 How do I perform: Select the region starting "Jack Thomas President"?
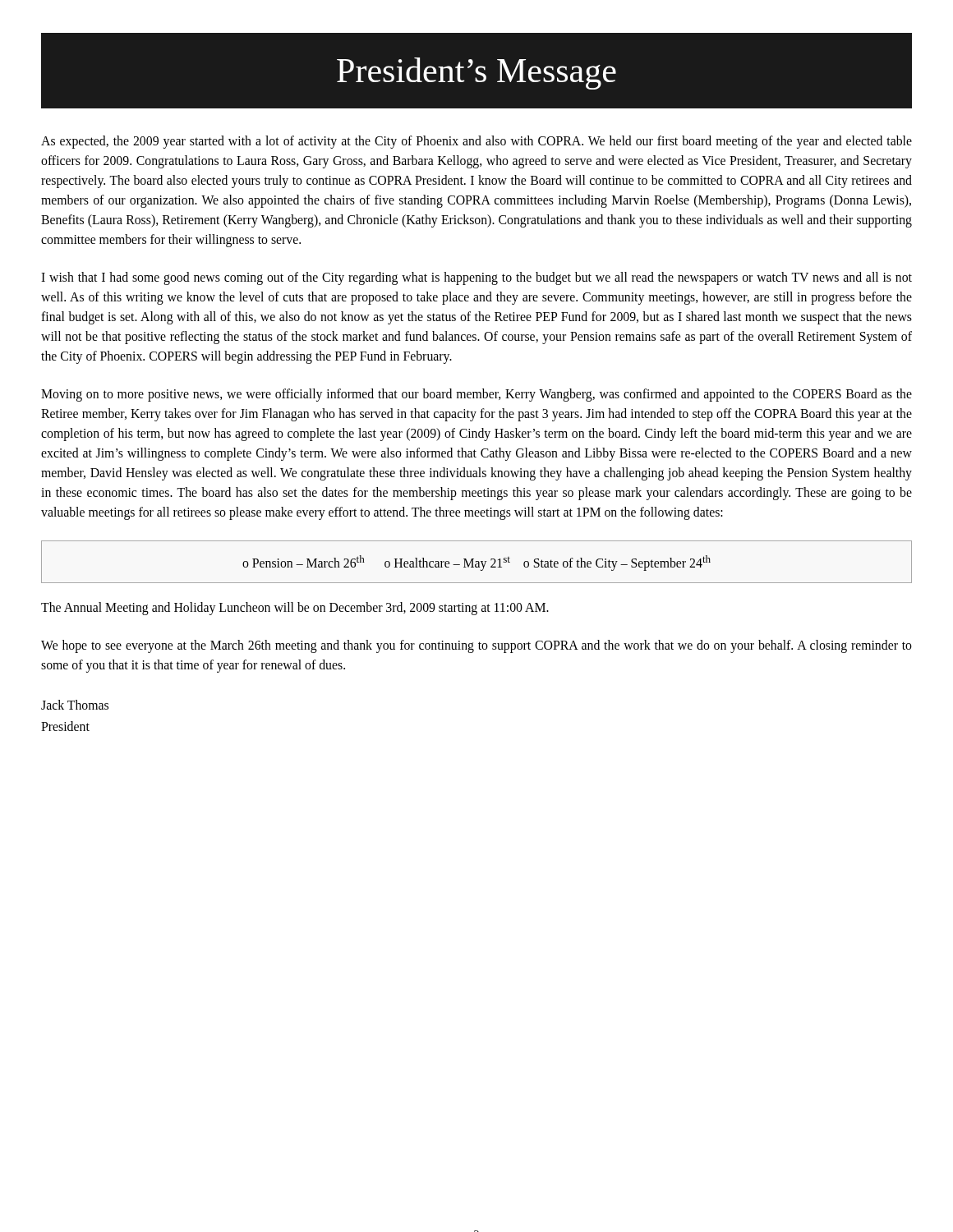pyautogui.click(x=75, y=716)
